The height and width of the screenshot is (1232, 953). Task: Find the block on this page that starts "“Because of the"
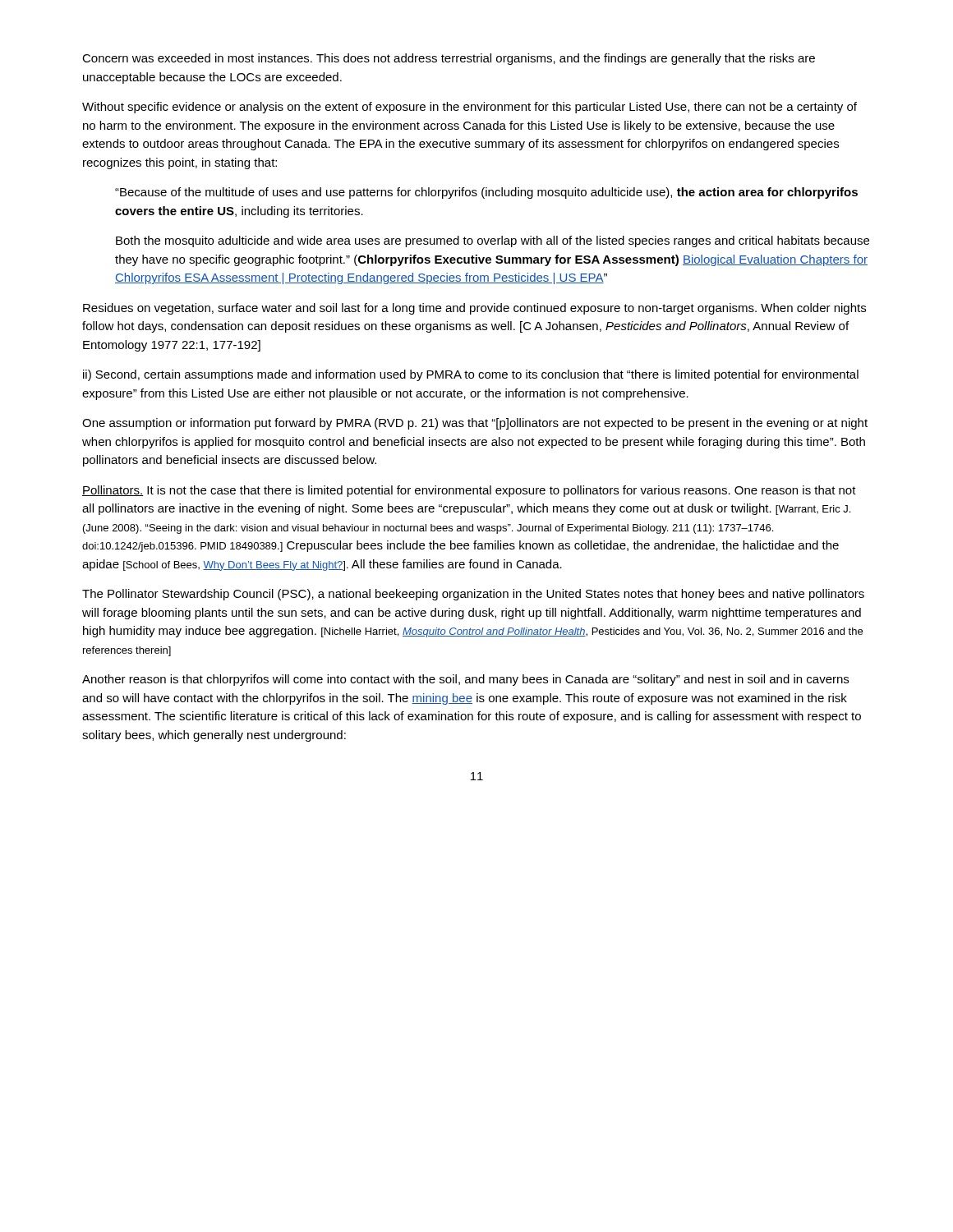pos(487,201)
